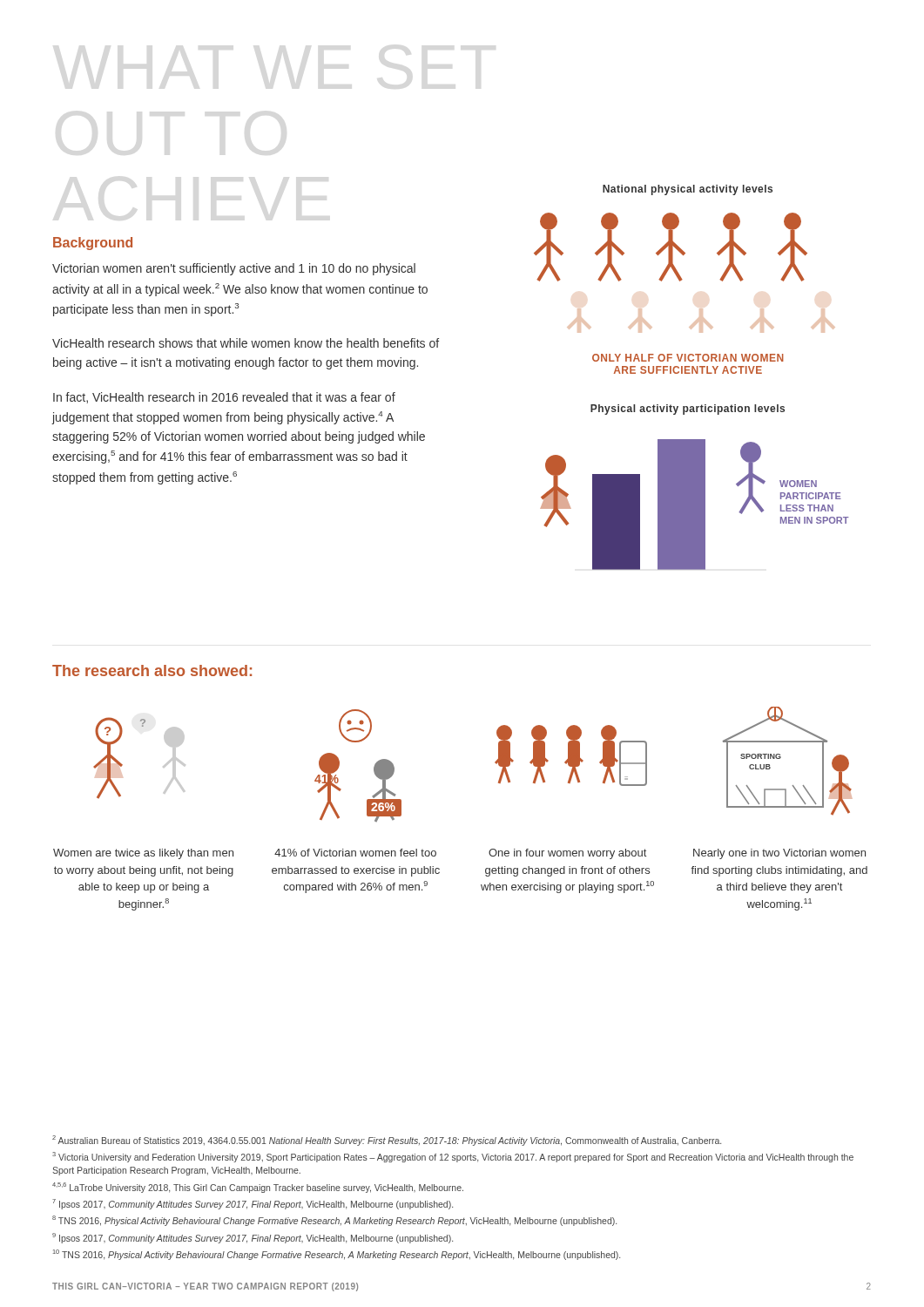Select the text block that reads "Women are twice"
Screen dimensions: 1307x924
point(144,878)
